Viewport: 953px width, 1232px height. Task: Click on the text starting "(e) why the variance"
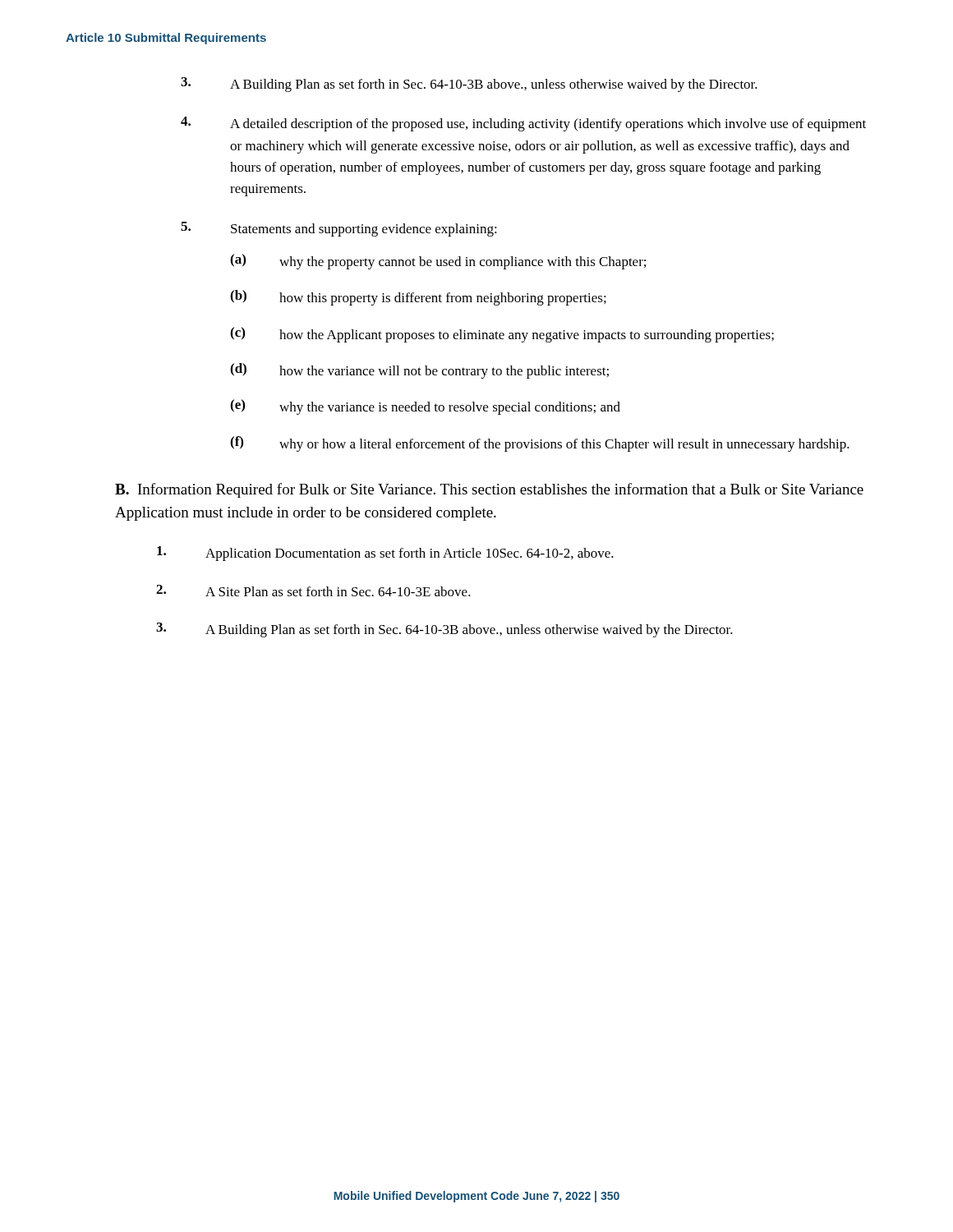click(468, 408)
